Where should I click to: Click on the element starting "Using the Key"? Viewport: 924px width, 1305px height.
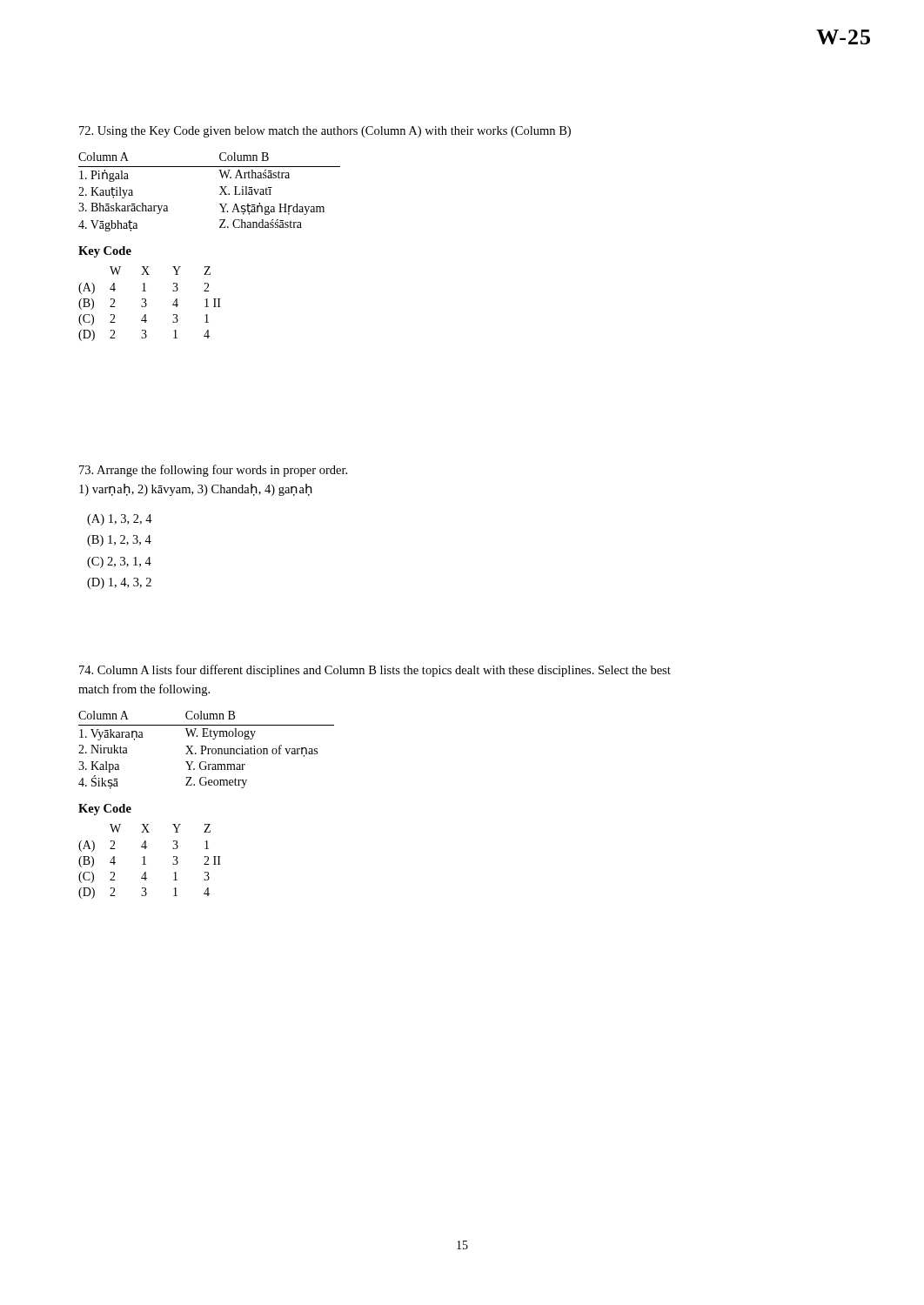325,130
